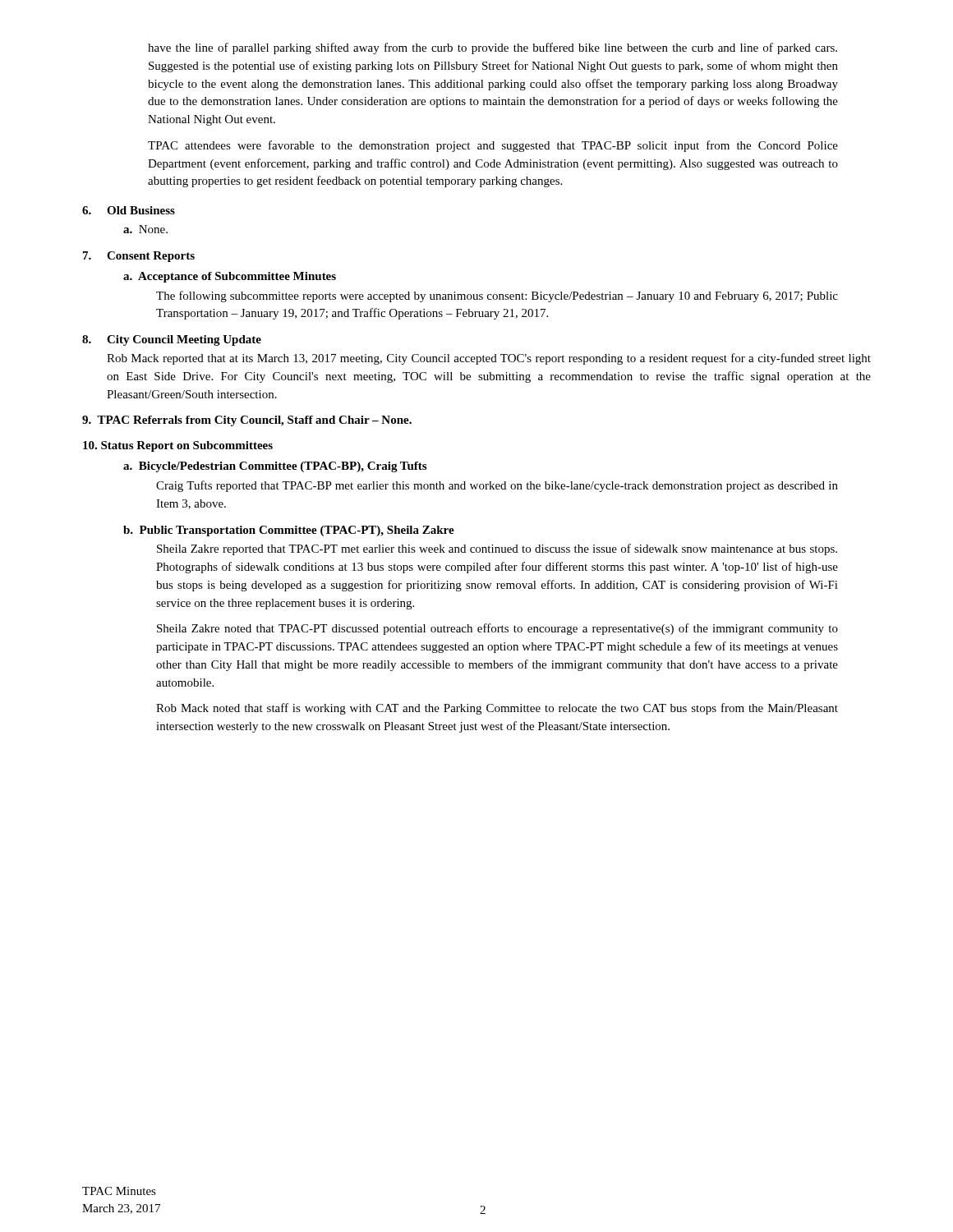Image resolution: width=953 pixels, height=1232 pixels.
Task: Point to "a. None."
Action: 145,229
